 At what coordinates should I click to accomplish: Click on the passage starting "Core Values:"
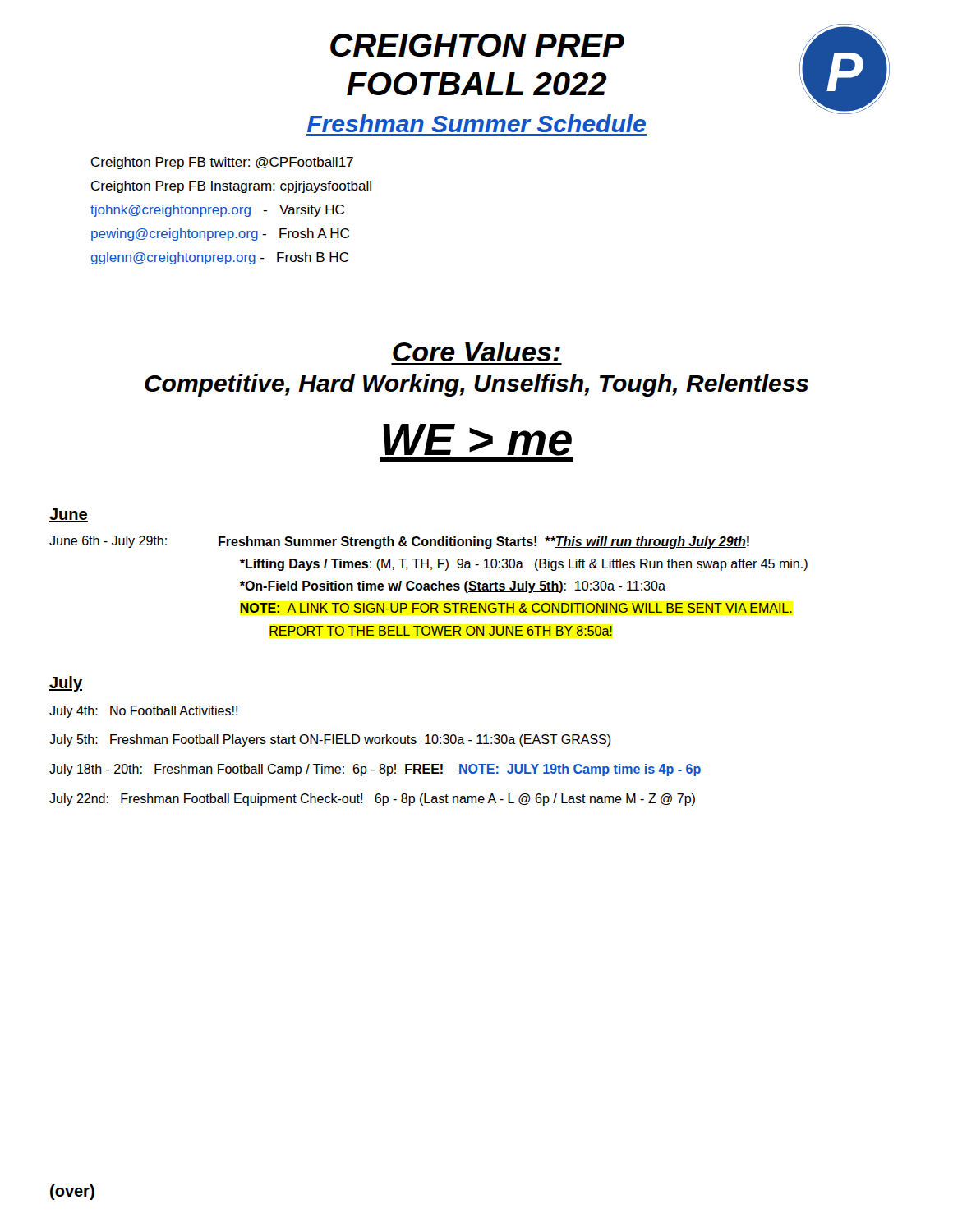(x=476, y=351)
